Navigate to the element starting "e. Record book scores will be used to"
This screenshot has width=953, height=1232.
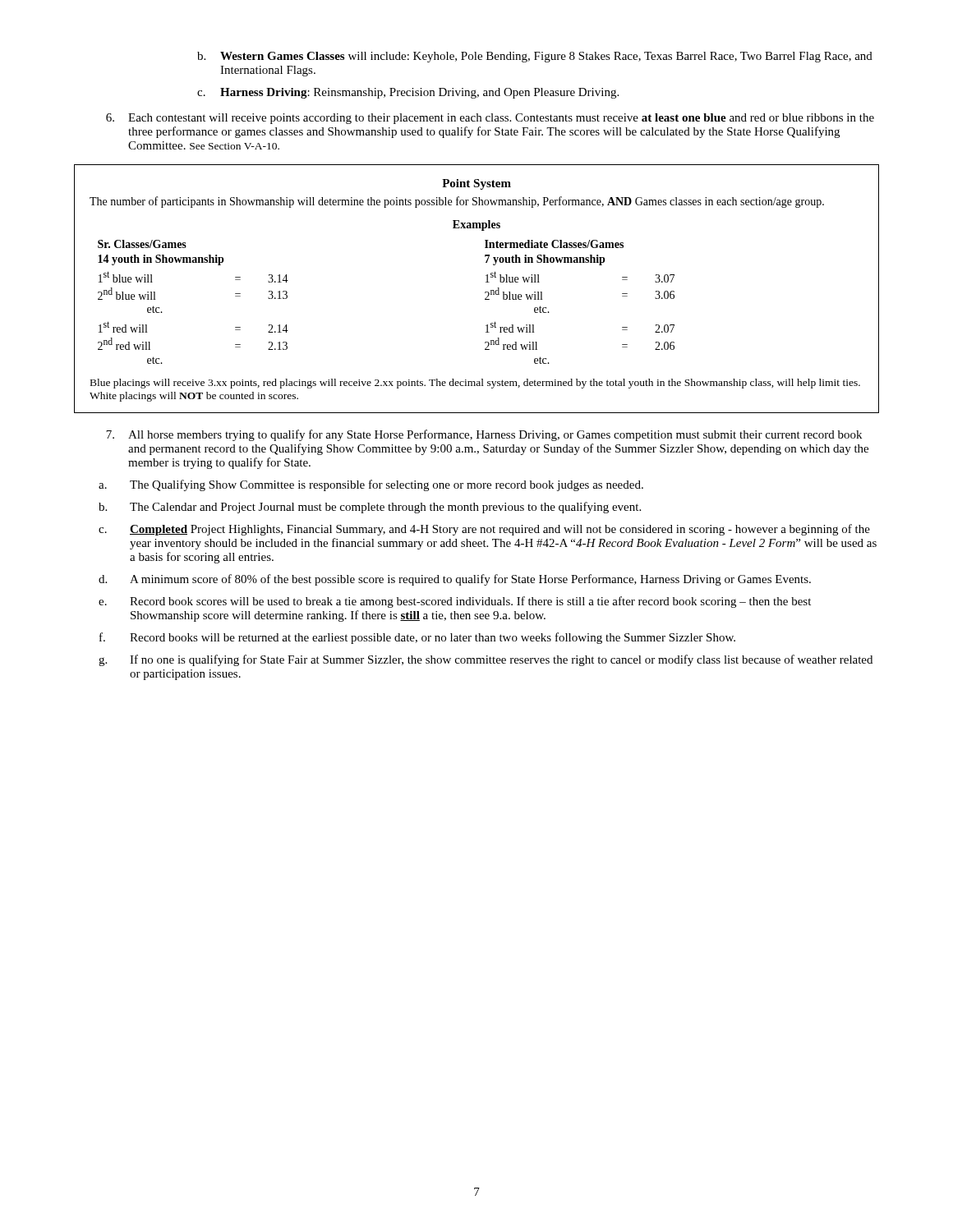[x=476, y=608]
